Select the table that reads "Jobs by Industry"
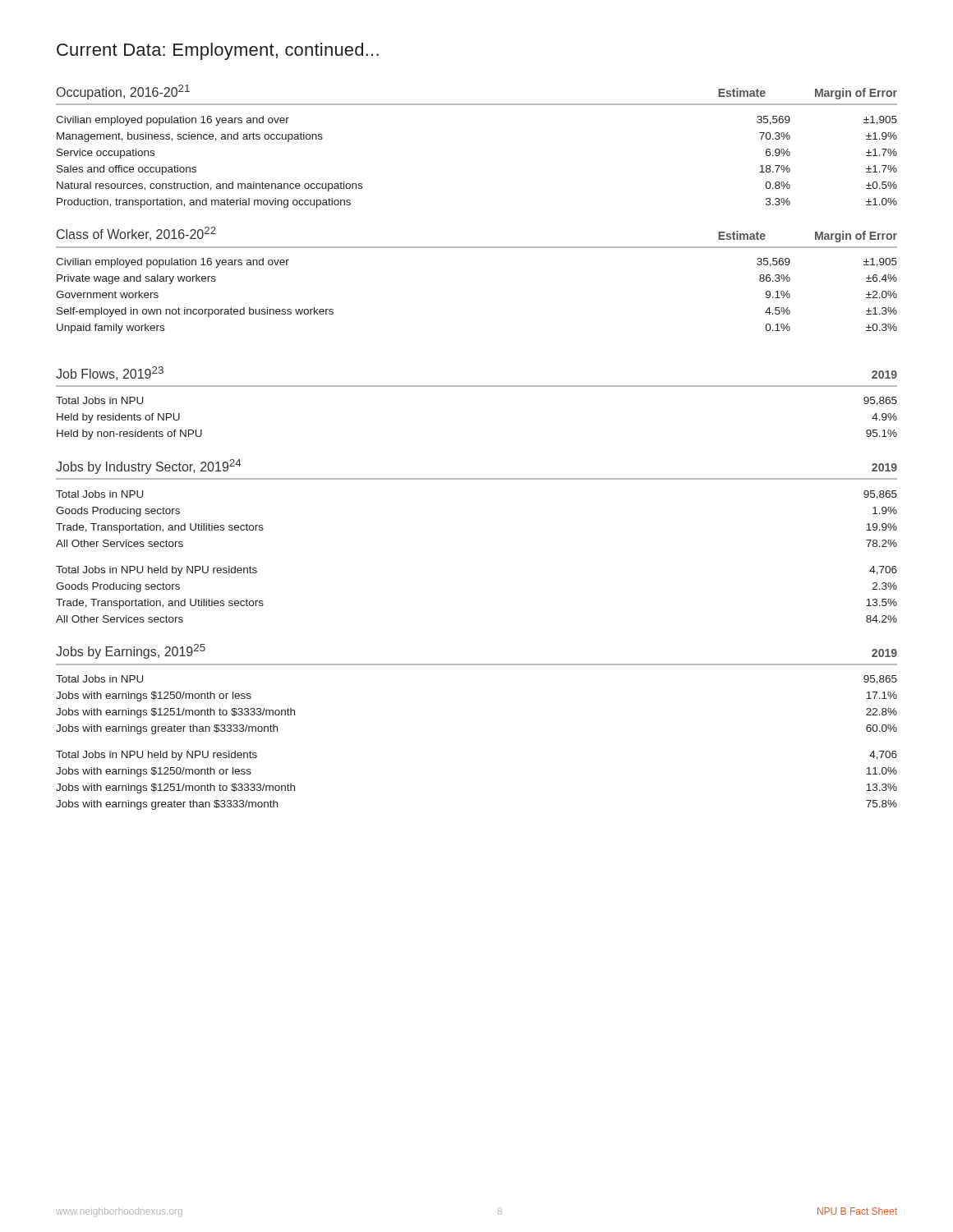 [476, 542]
